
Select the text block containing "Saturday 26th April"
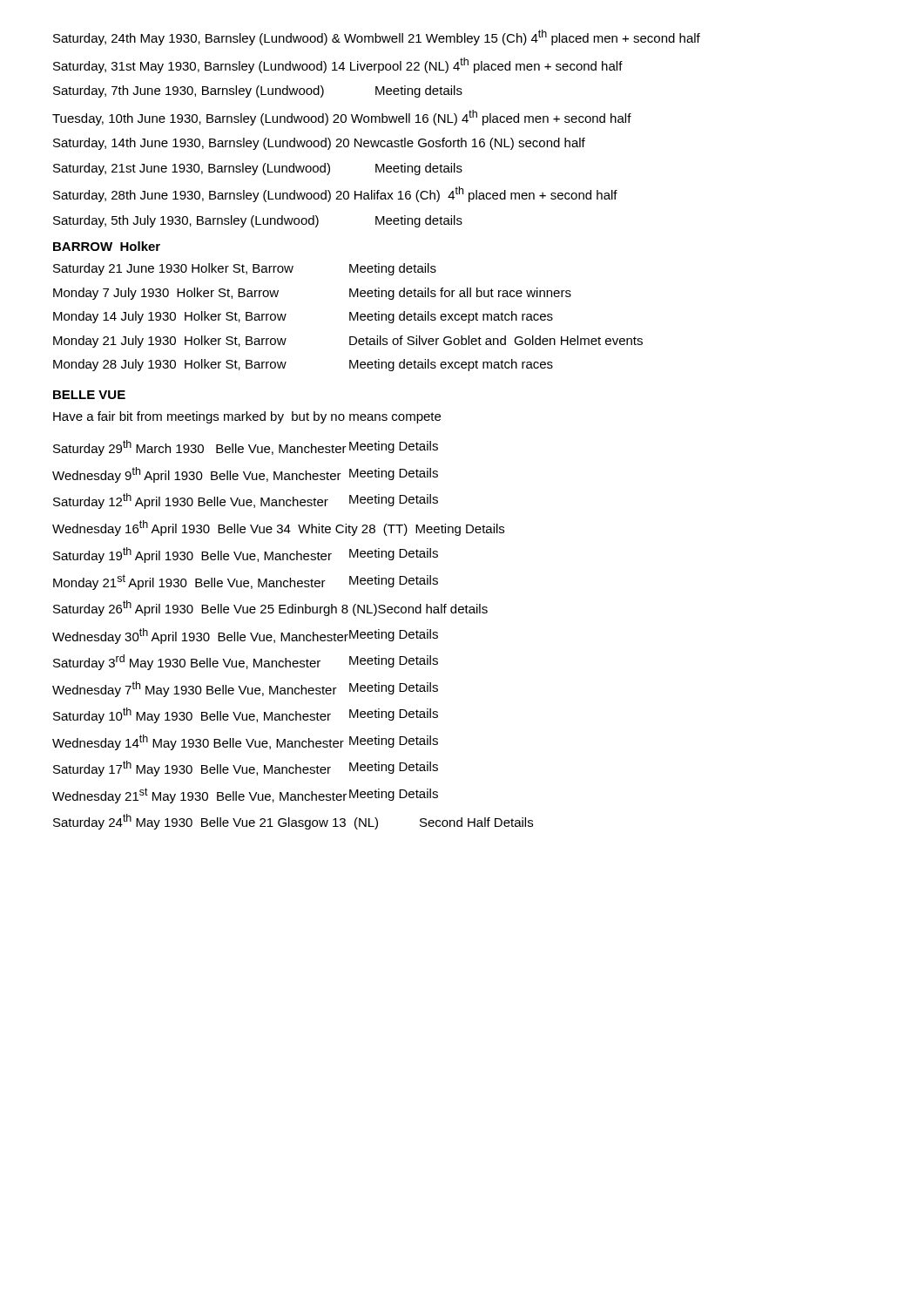point(270,607)
